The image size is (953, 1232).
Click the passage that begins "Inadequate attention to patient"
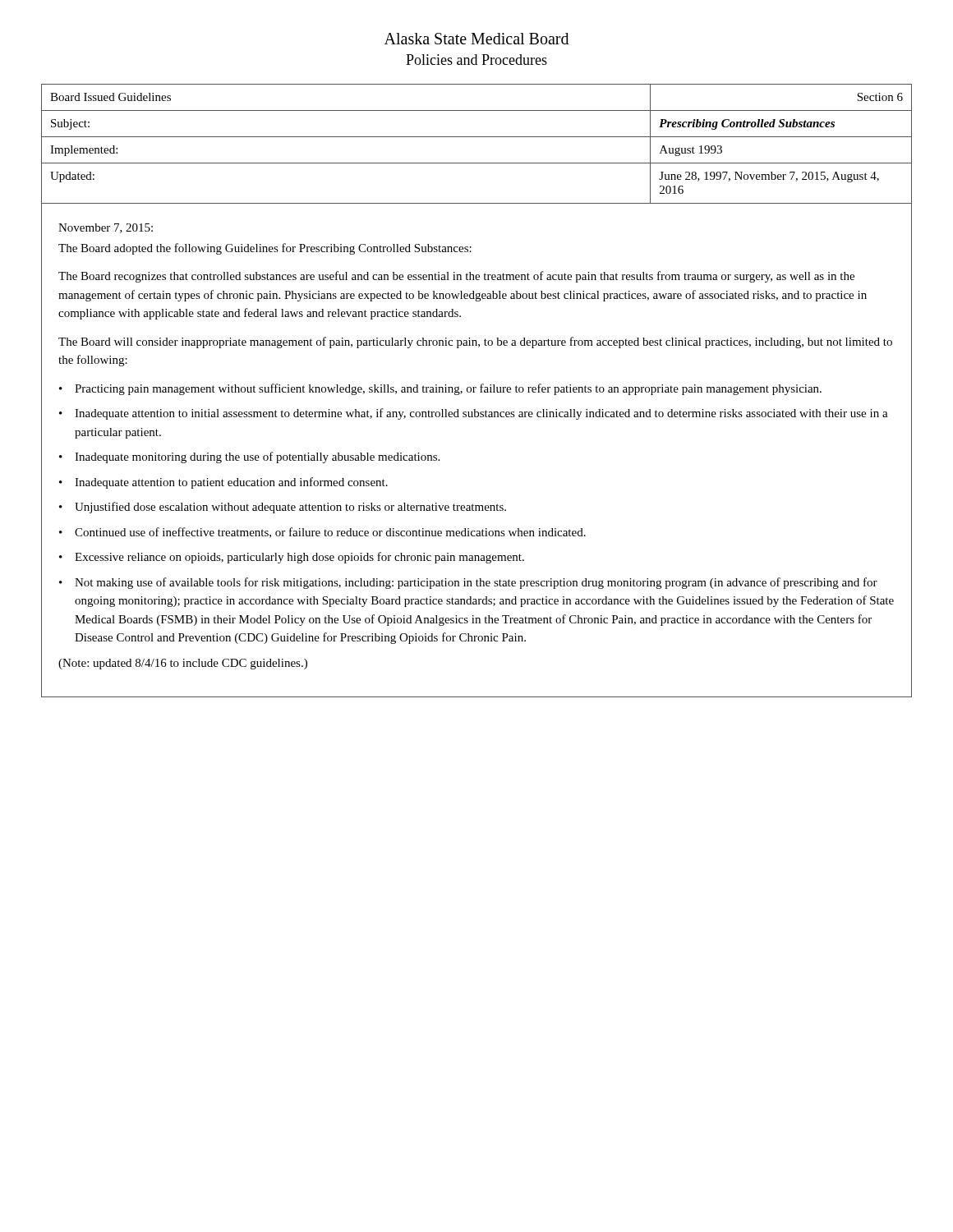231,482
